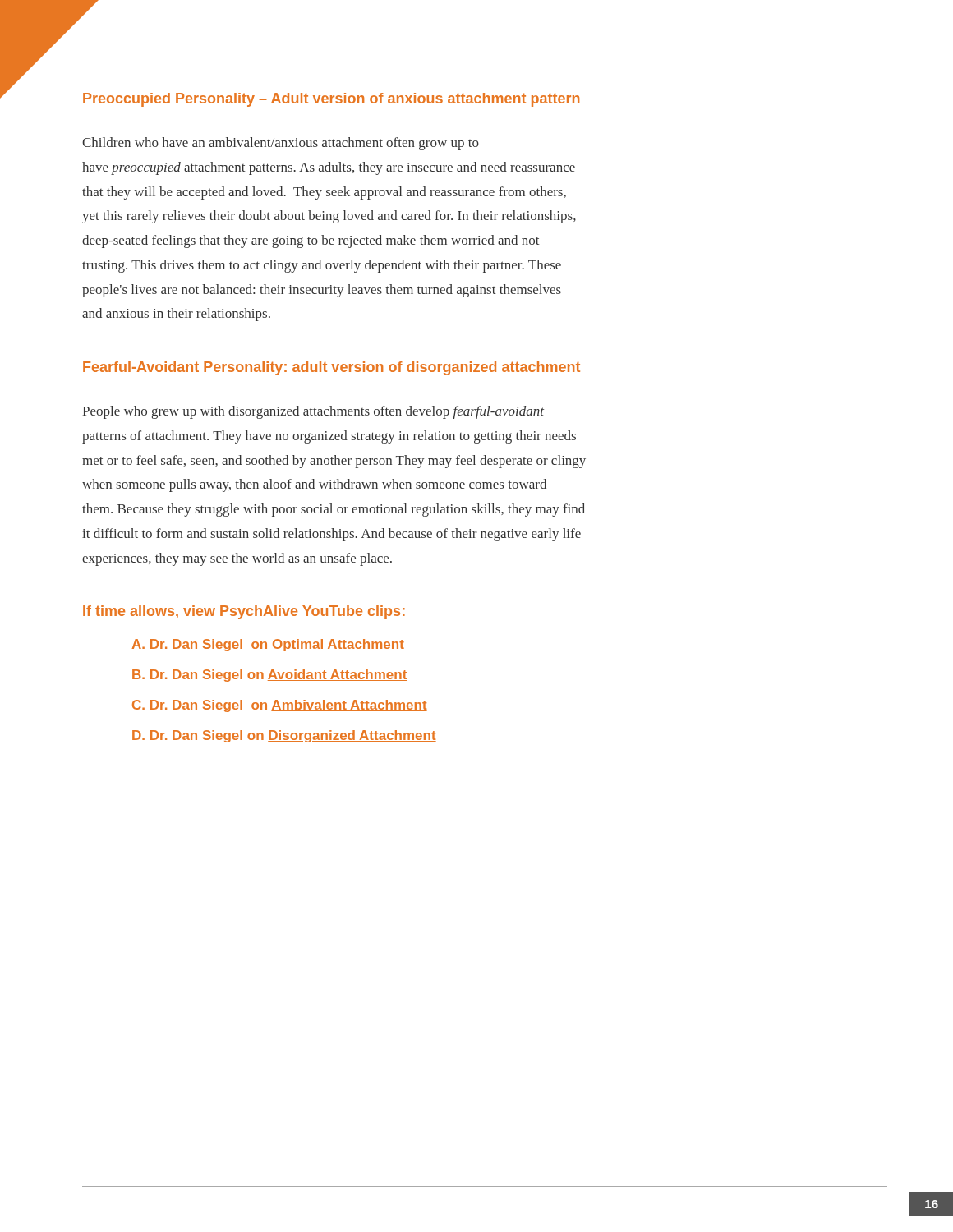
Task: Select the section header that says "Fearful-Avoidant Personality: adult version of disorganized attachment"
Action: click(x=331, y=367)
